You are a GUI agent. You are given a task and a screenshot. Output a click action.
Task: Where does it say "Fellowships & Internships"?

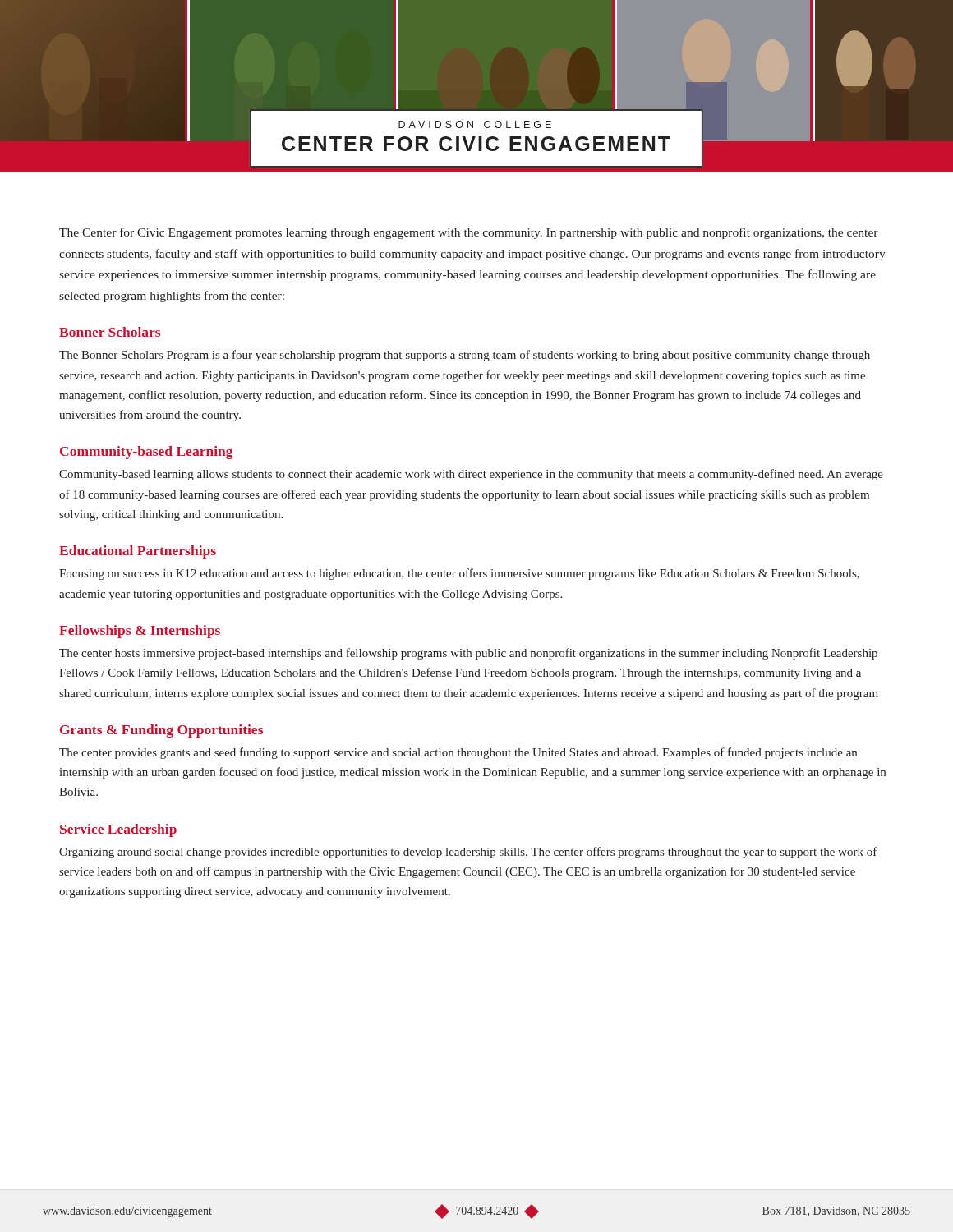140,630
